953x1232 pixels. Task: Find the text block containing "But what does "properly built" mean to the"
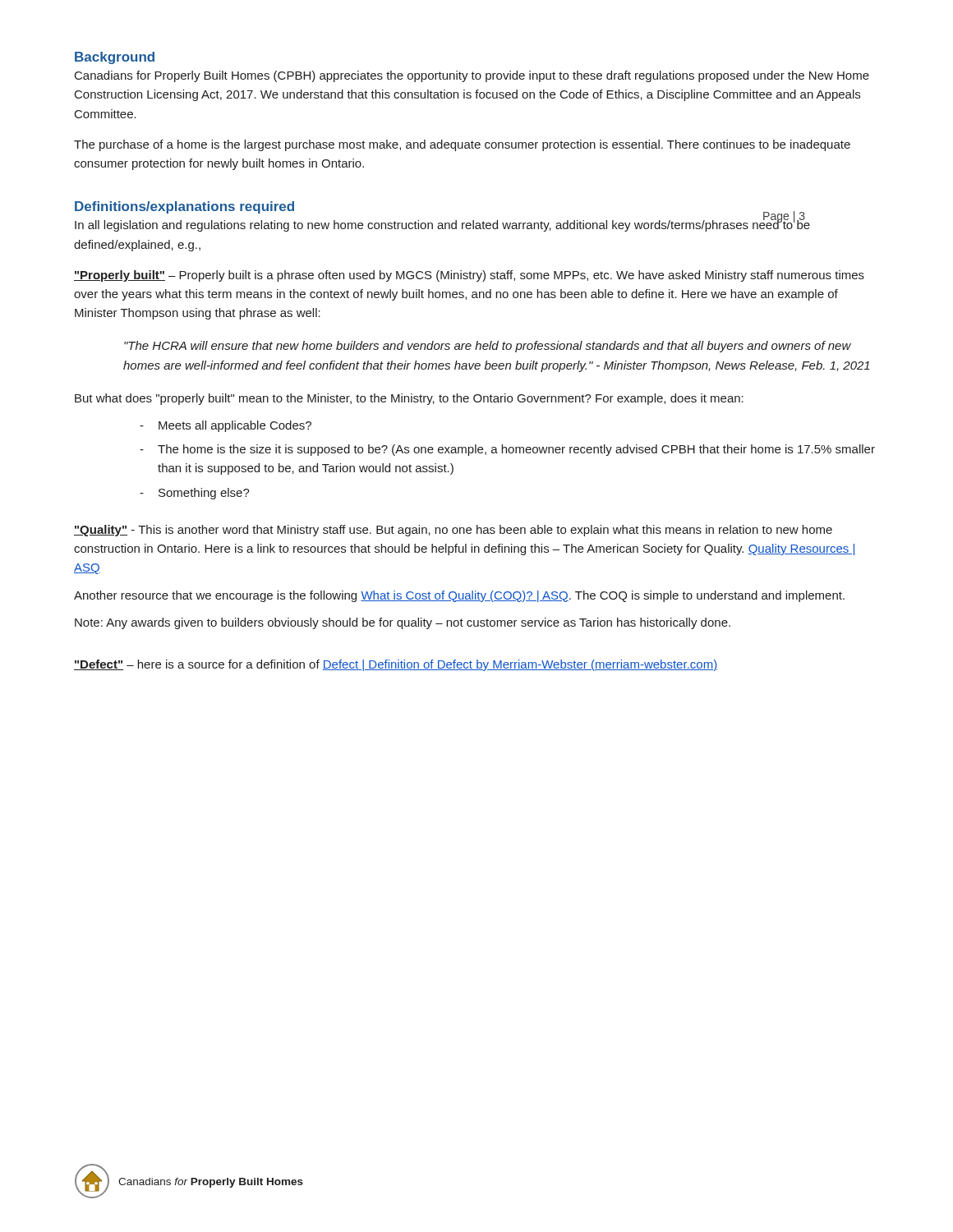pos(409,398)
